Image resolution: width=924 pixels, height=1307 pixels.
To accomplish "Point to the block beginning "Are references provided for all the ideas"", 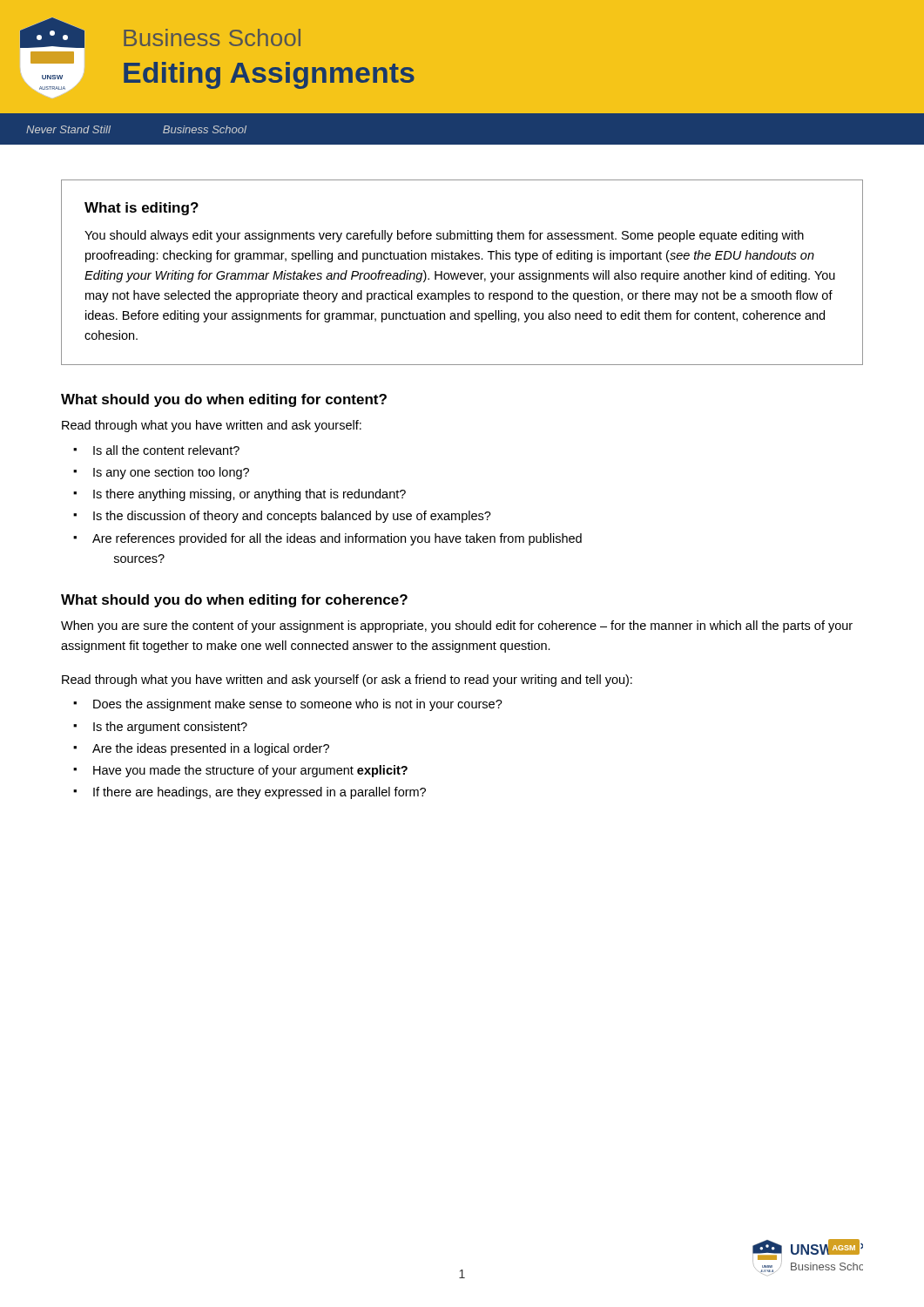I will [x=337, y=548].
